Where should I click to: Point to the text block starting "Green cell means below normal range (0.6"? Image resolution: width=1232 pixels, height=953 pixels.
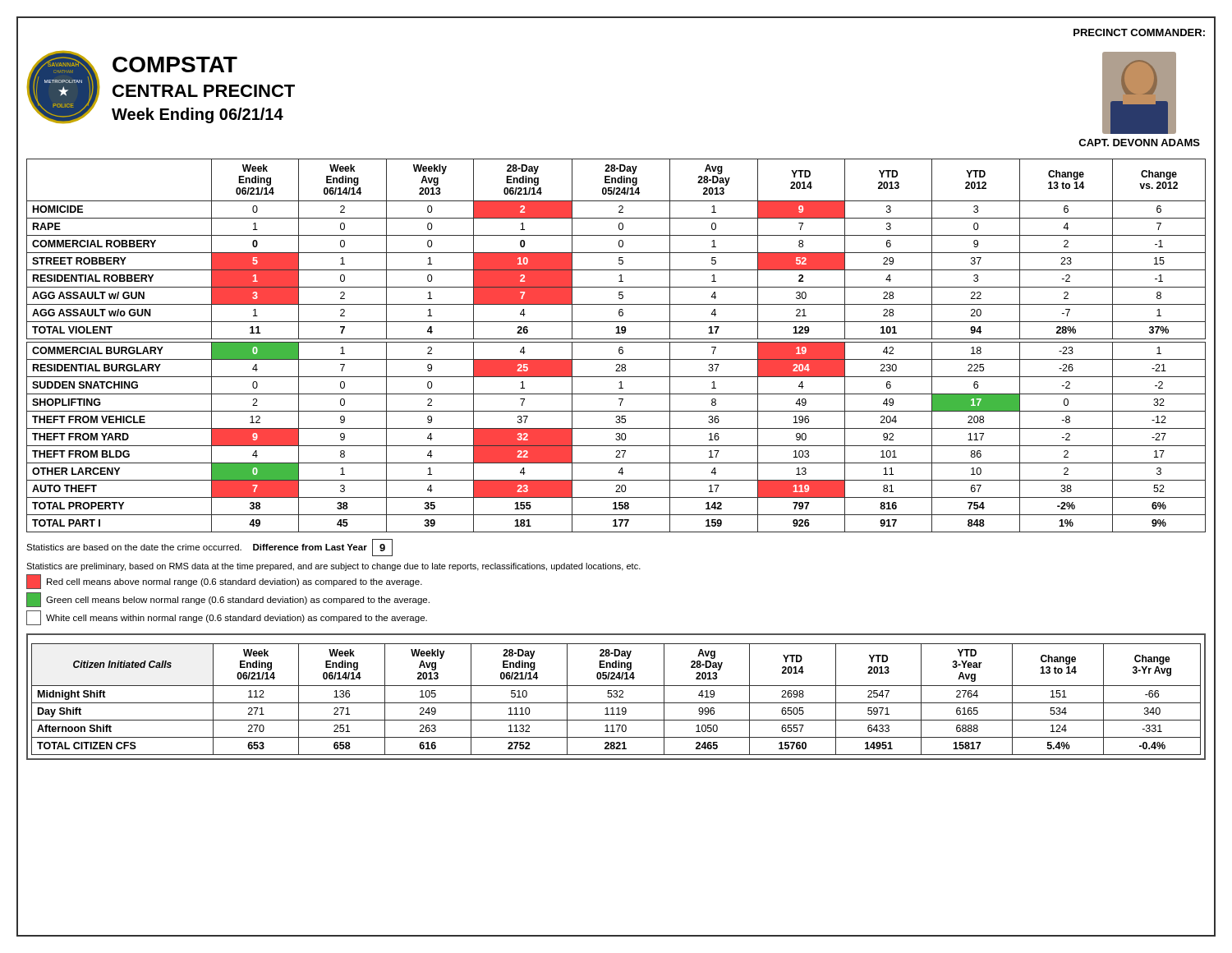(x=228, y=600)
